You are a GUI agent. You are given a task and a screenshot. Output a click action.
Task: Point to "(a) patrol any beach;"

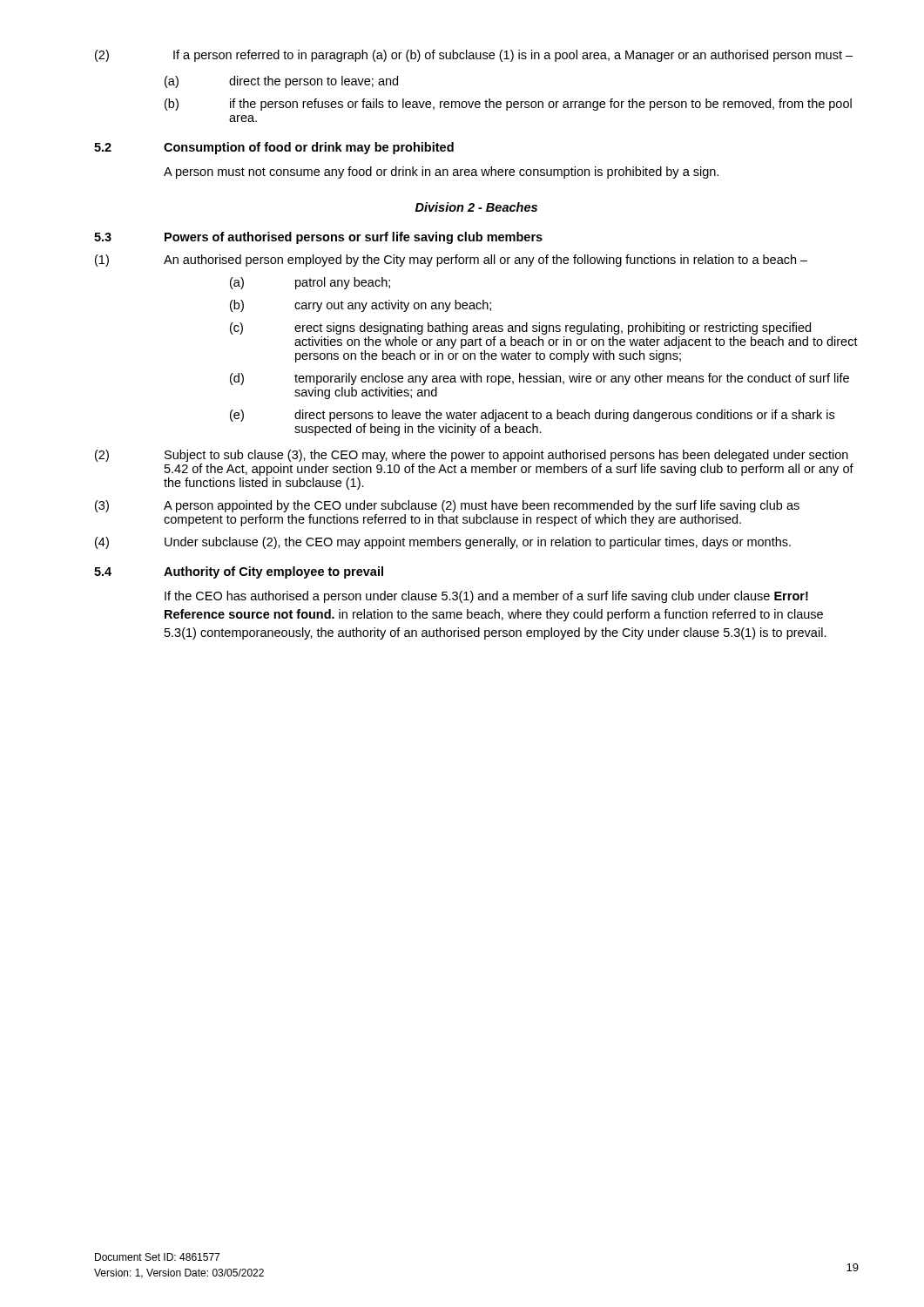click(310, 283)
